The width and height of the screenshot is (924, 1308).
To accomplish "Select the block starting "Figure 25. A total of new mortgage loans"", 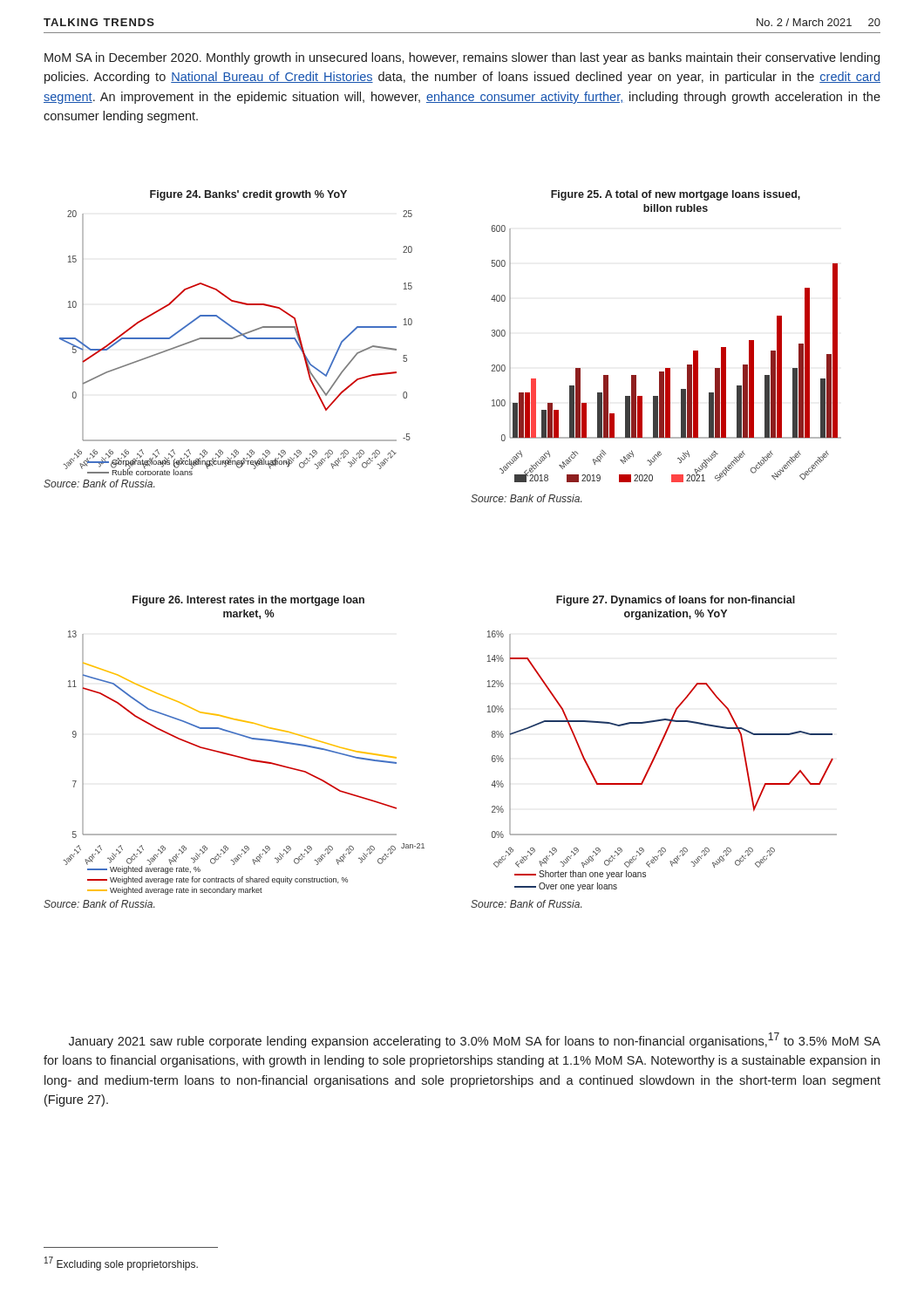I will pyautogui.click(x=676, y=202).
